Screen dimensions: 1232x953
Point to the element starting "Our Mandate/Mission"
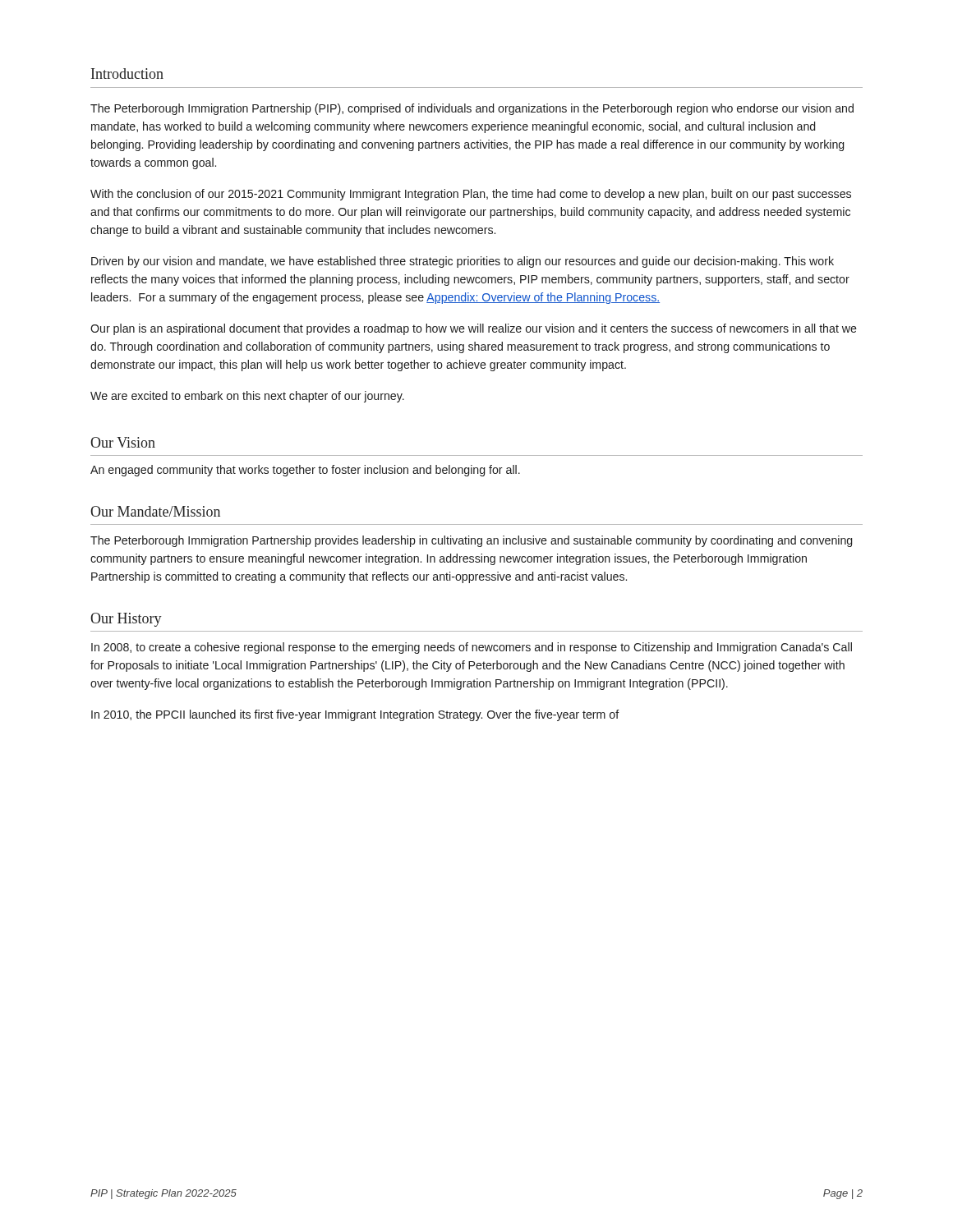pyautogui.click(x=155, y=512)
